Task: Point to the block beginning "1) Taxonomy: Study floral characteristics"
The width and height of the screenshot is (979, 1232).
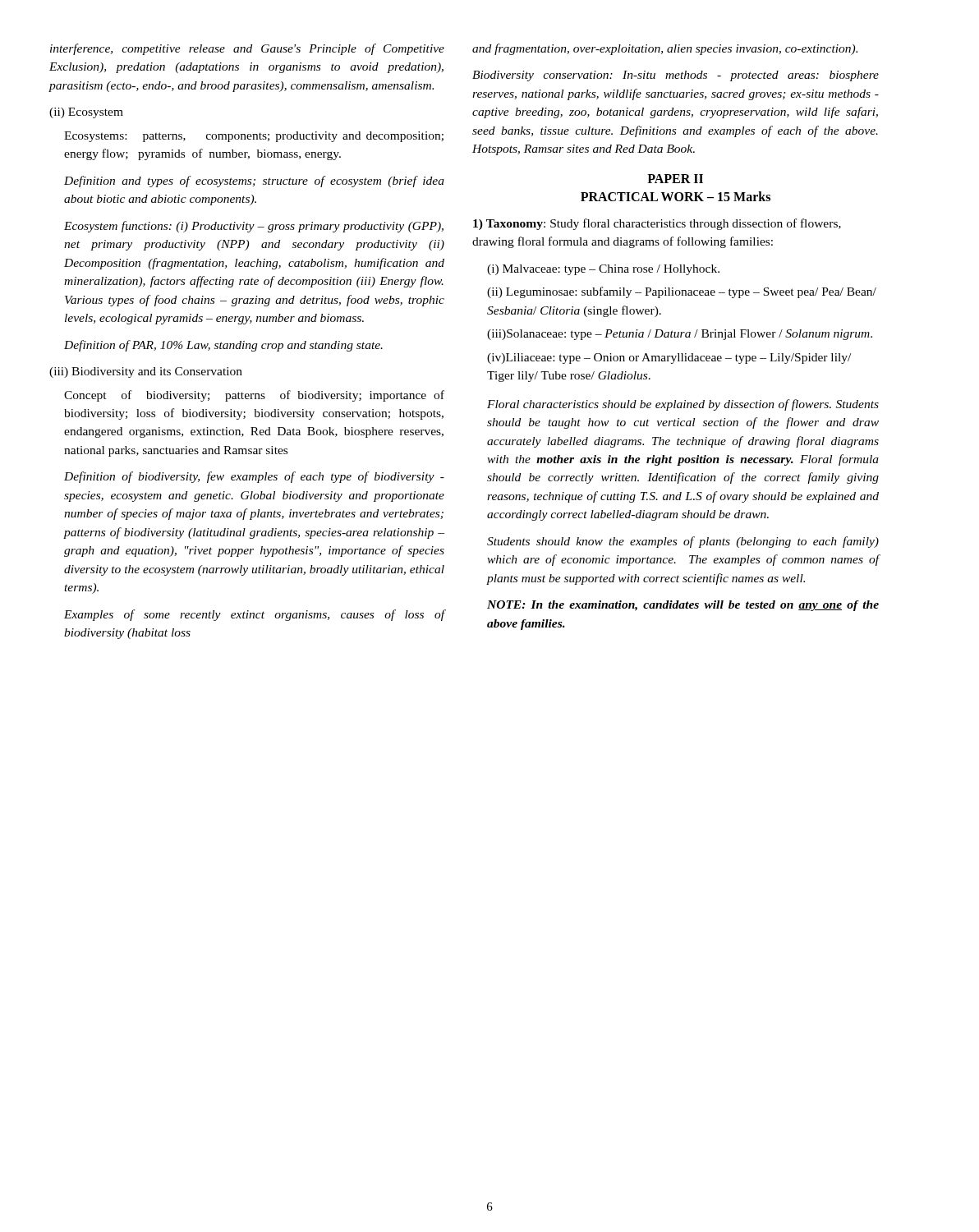Action: [657, 232]
